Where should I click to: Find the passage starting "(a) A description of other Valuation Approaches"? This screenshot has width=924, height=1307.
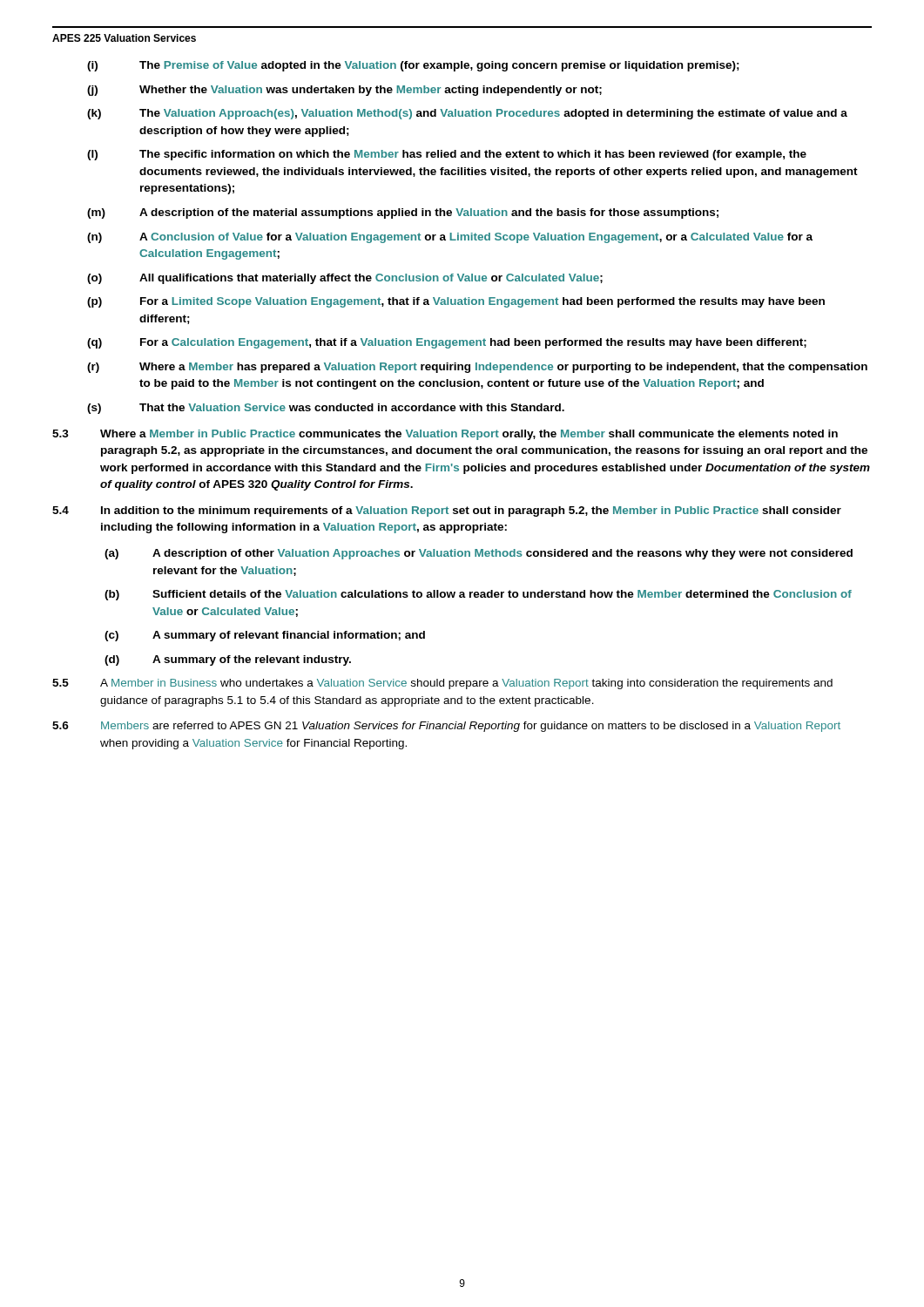pos(488,562)
